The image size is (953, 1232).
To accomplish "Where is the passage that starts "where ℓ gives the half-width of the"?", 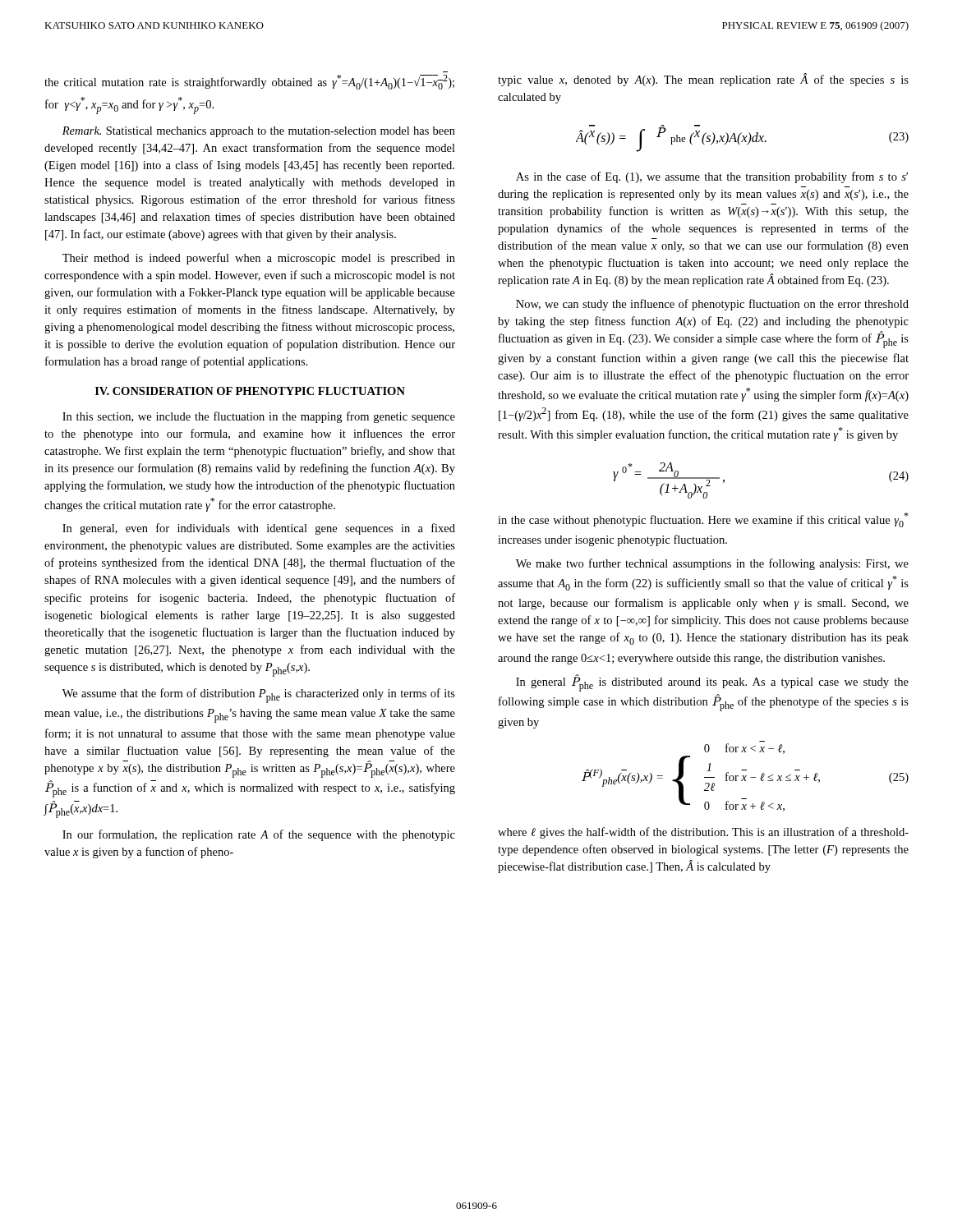I will pyautogui.click(x=703, y=849).
